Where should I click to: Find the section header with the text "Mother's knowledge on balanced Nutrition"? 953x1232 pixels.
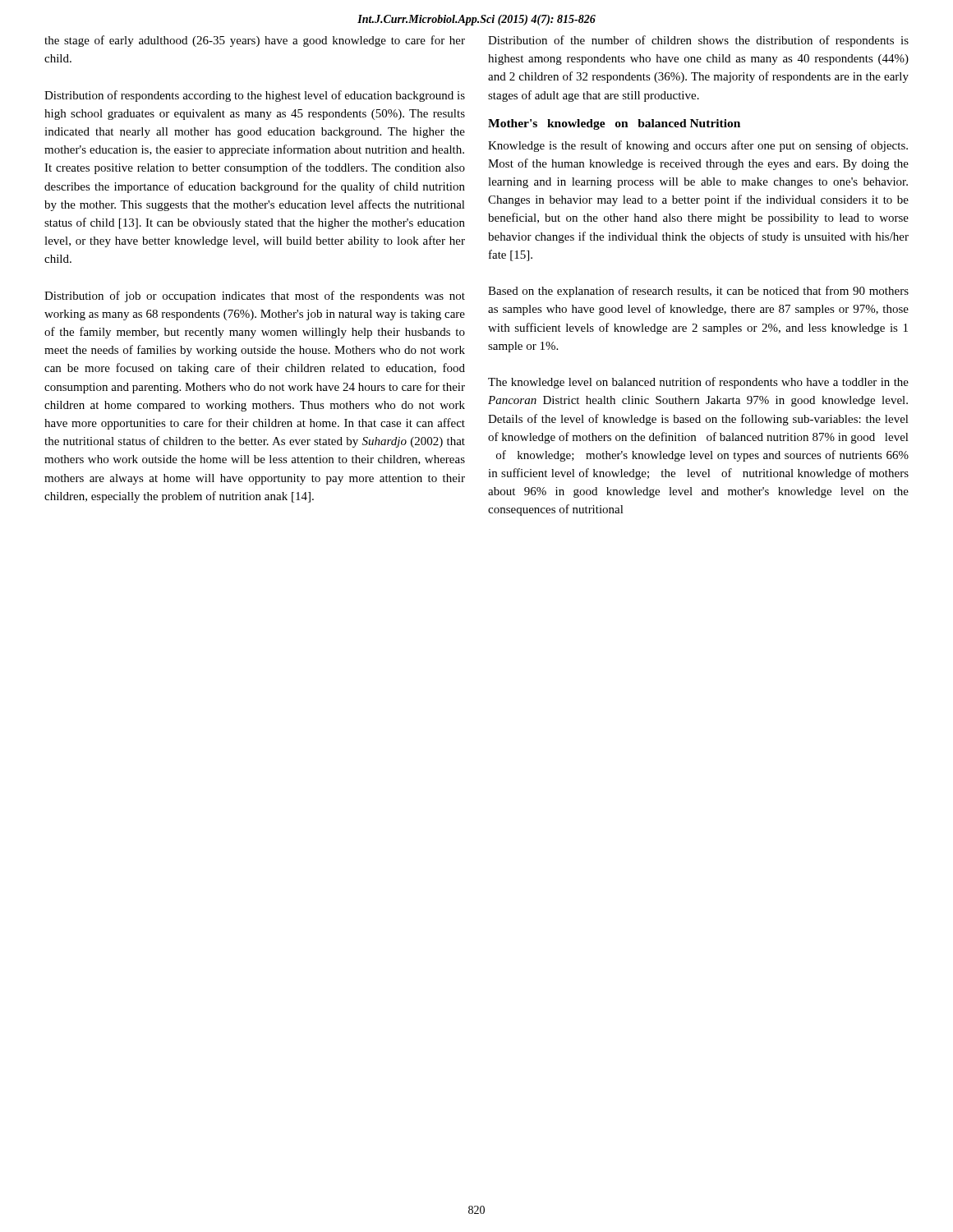click(x=614, y=123)
